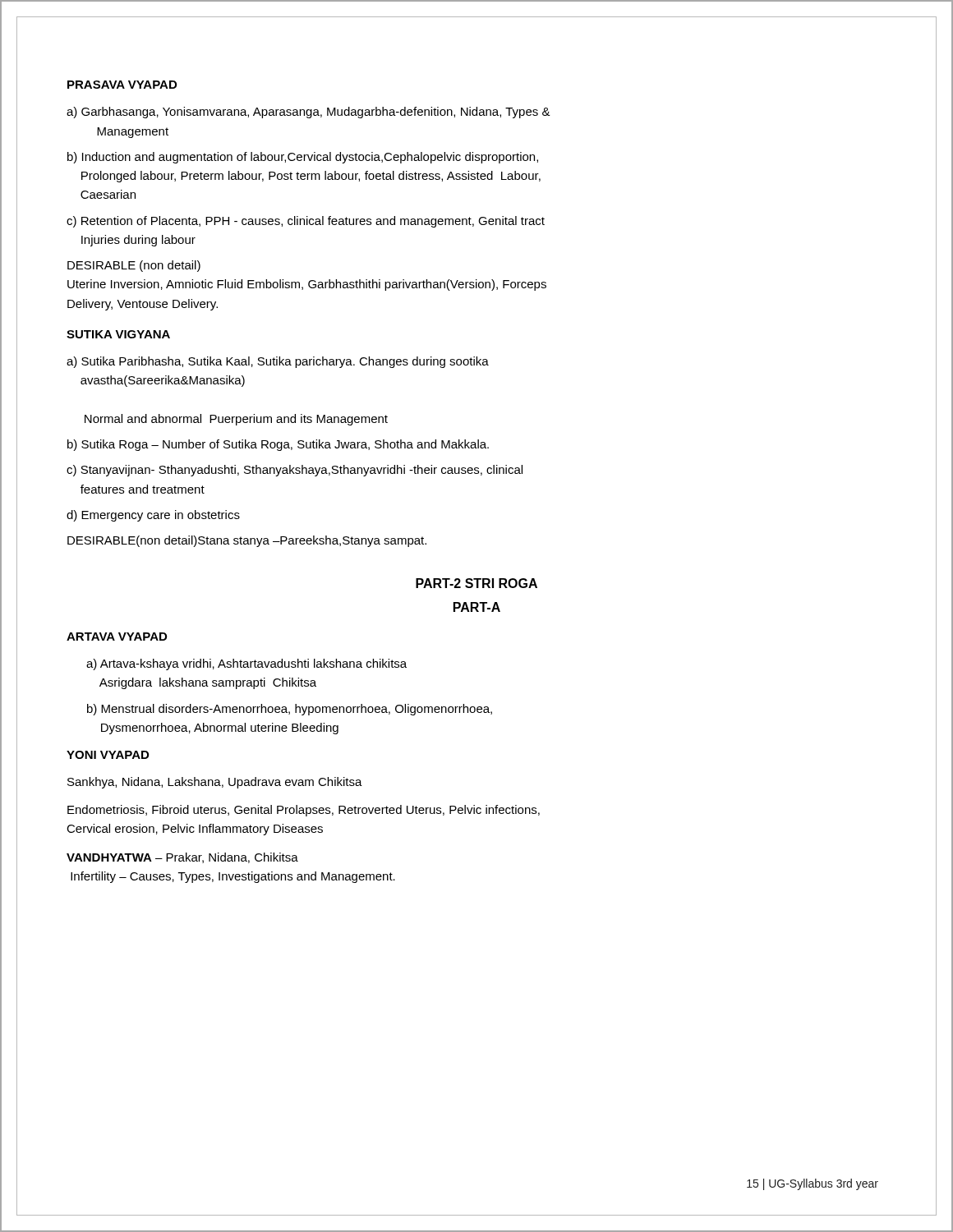This screenshot has width=953, height=1232.
Task: Locate the passage starting "a) Garbhasanga, Yonisamvarana,"
Action: point(308,121)
